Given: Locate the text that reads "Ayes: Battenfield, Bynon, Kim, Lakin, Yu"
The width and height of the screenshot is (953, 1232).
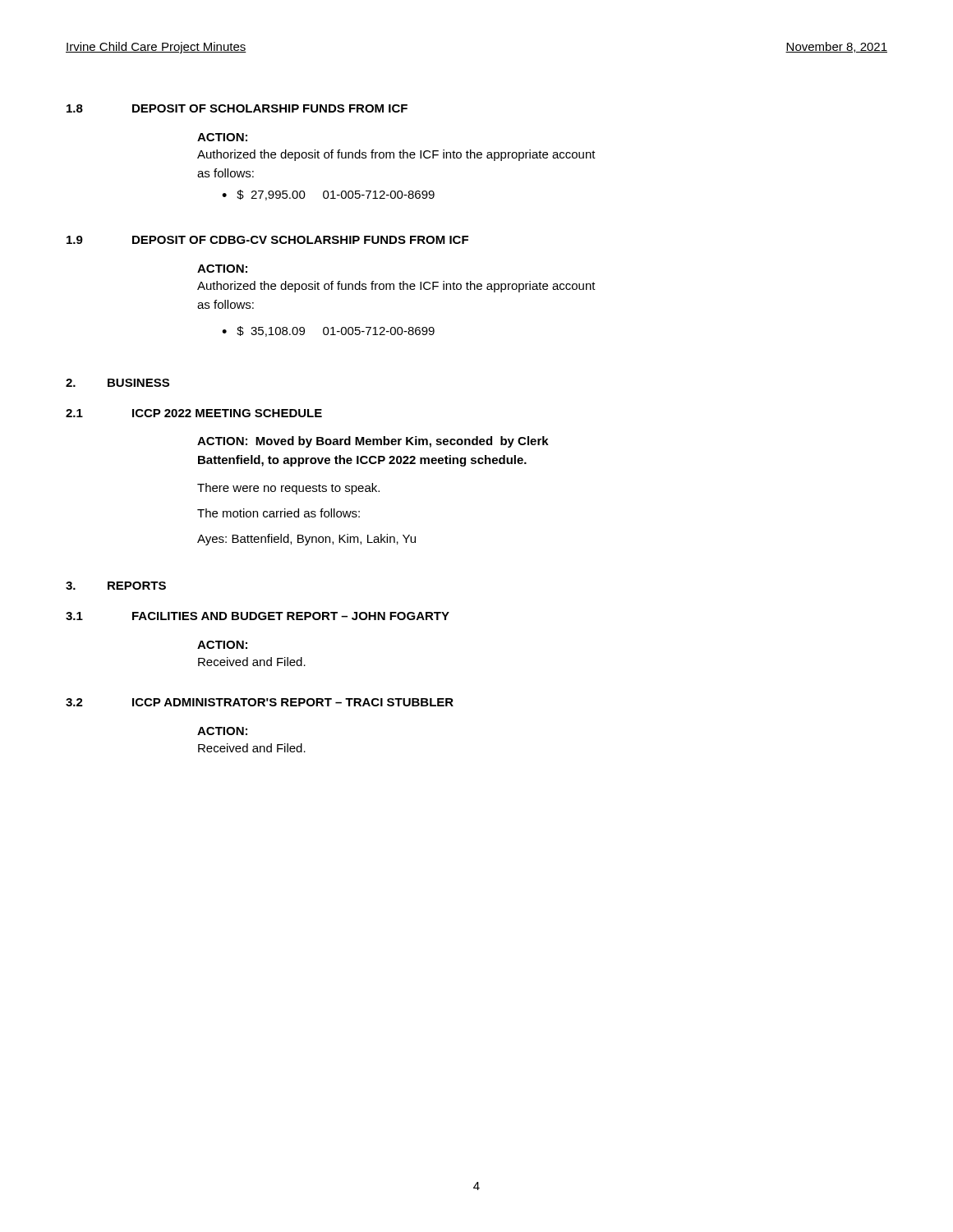Looking at the screenshot, I should 306,540.
